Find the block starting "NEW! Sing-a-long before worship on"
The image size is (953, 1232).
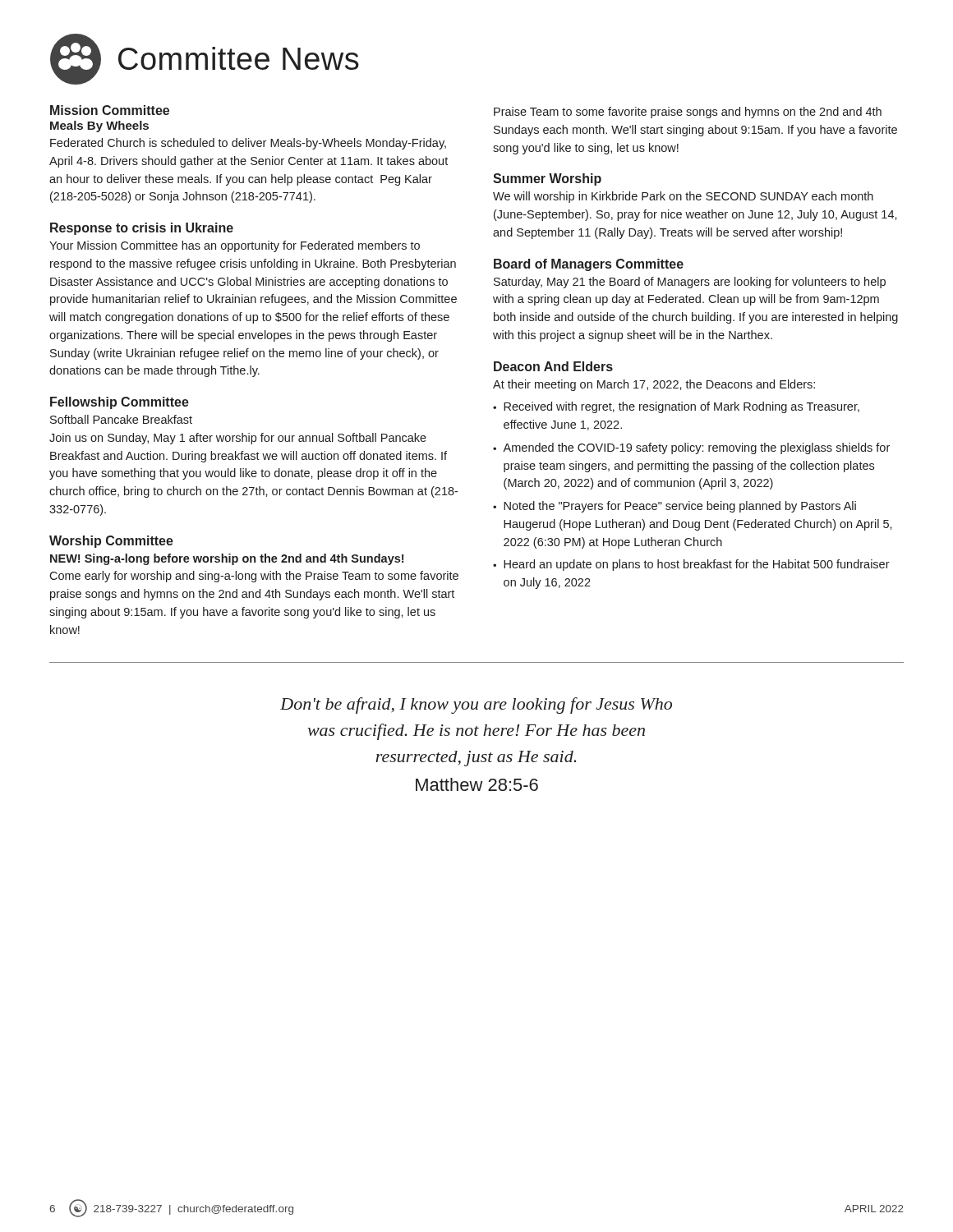point(254,594)
